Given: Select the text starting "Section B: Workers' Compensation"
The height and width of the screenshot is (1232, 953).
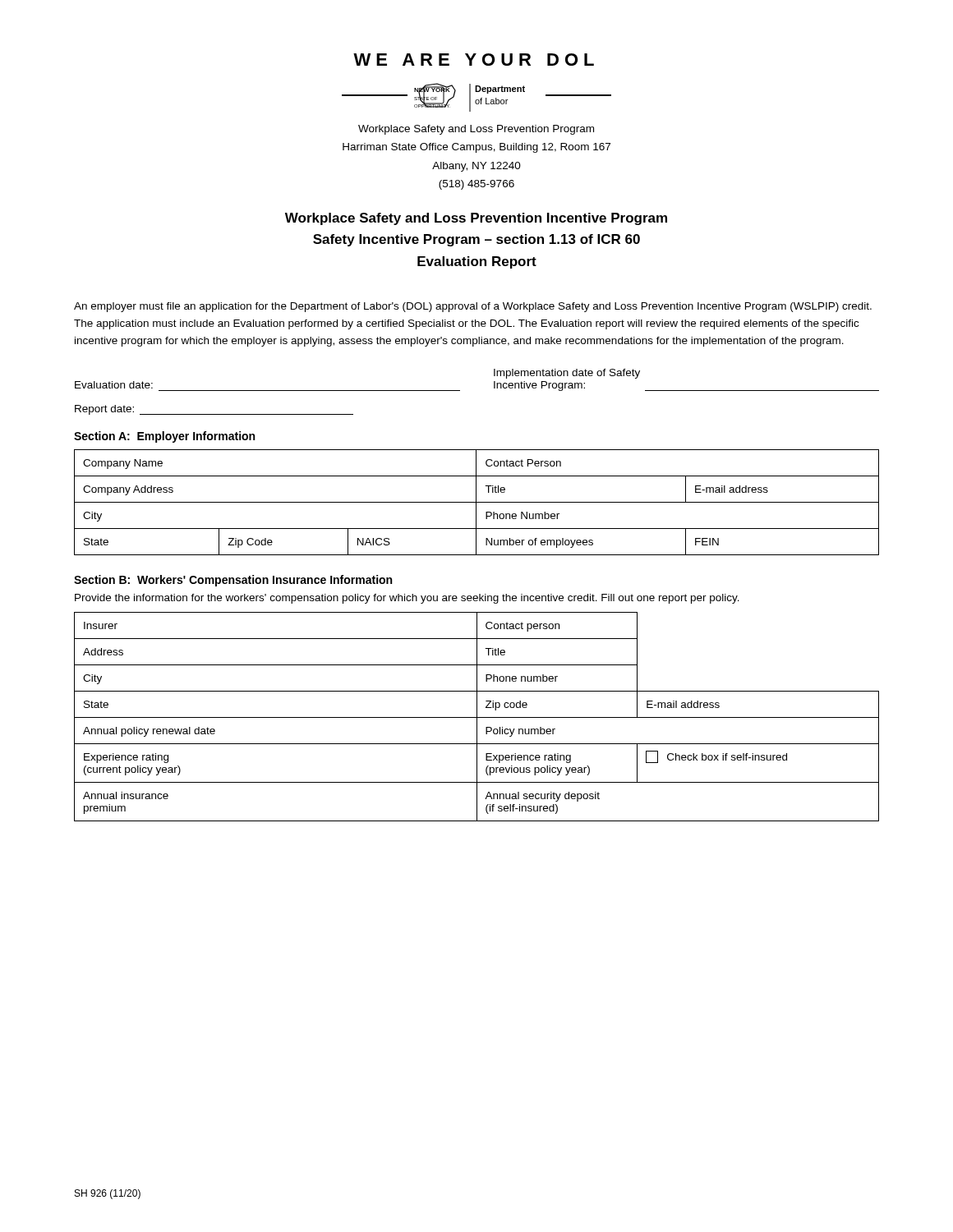Looking at the screenshot, I should click(233, 580).
